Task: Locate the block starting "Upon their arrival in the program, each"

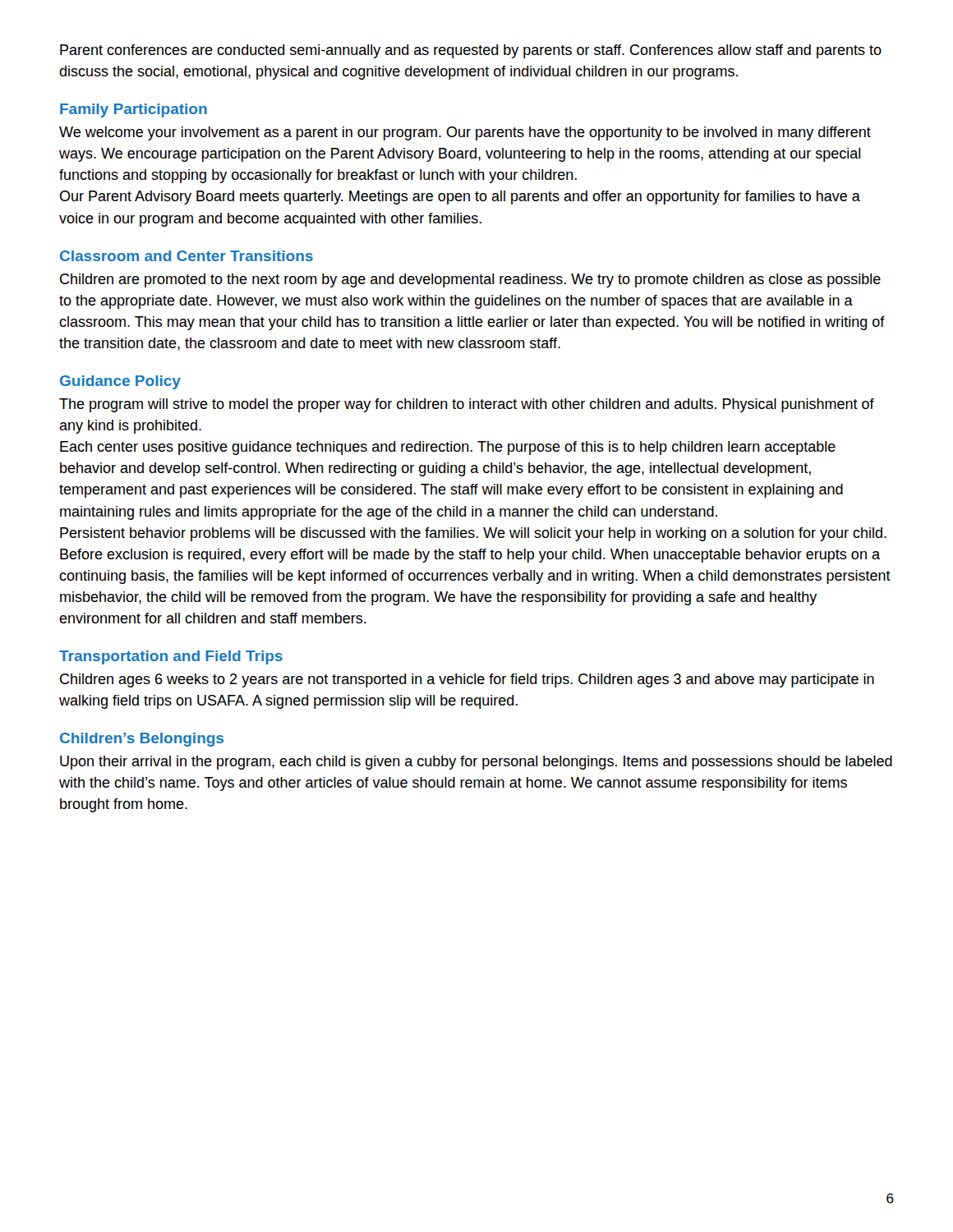Action: pos(476,783)
